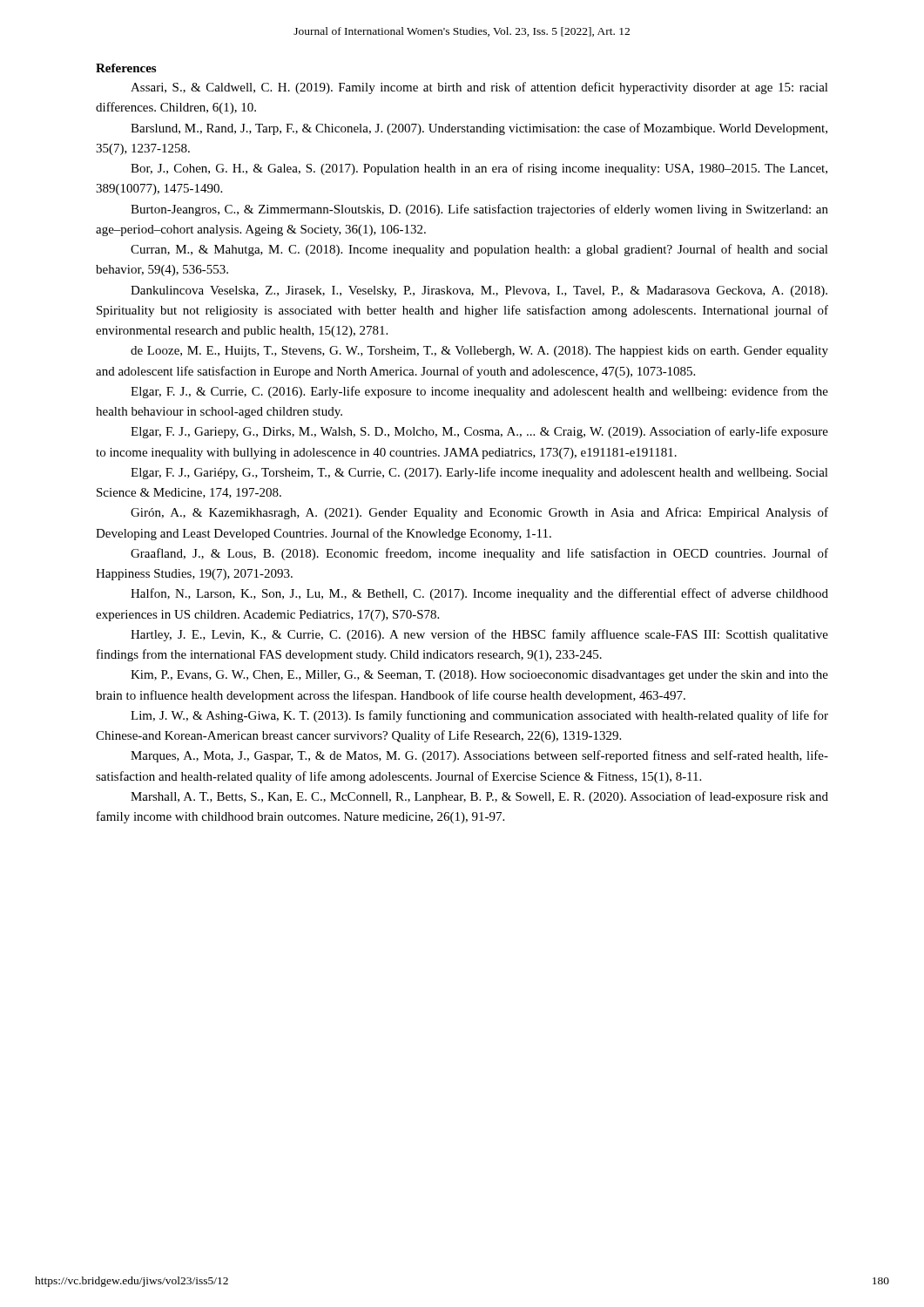Select the text block containing "Burton-Jeangros, C., & Zimmermann-Sloutskis, D. (2016)."
Viewport: 924px width, 1307px height.
click(x=462, y=219)
